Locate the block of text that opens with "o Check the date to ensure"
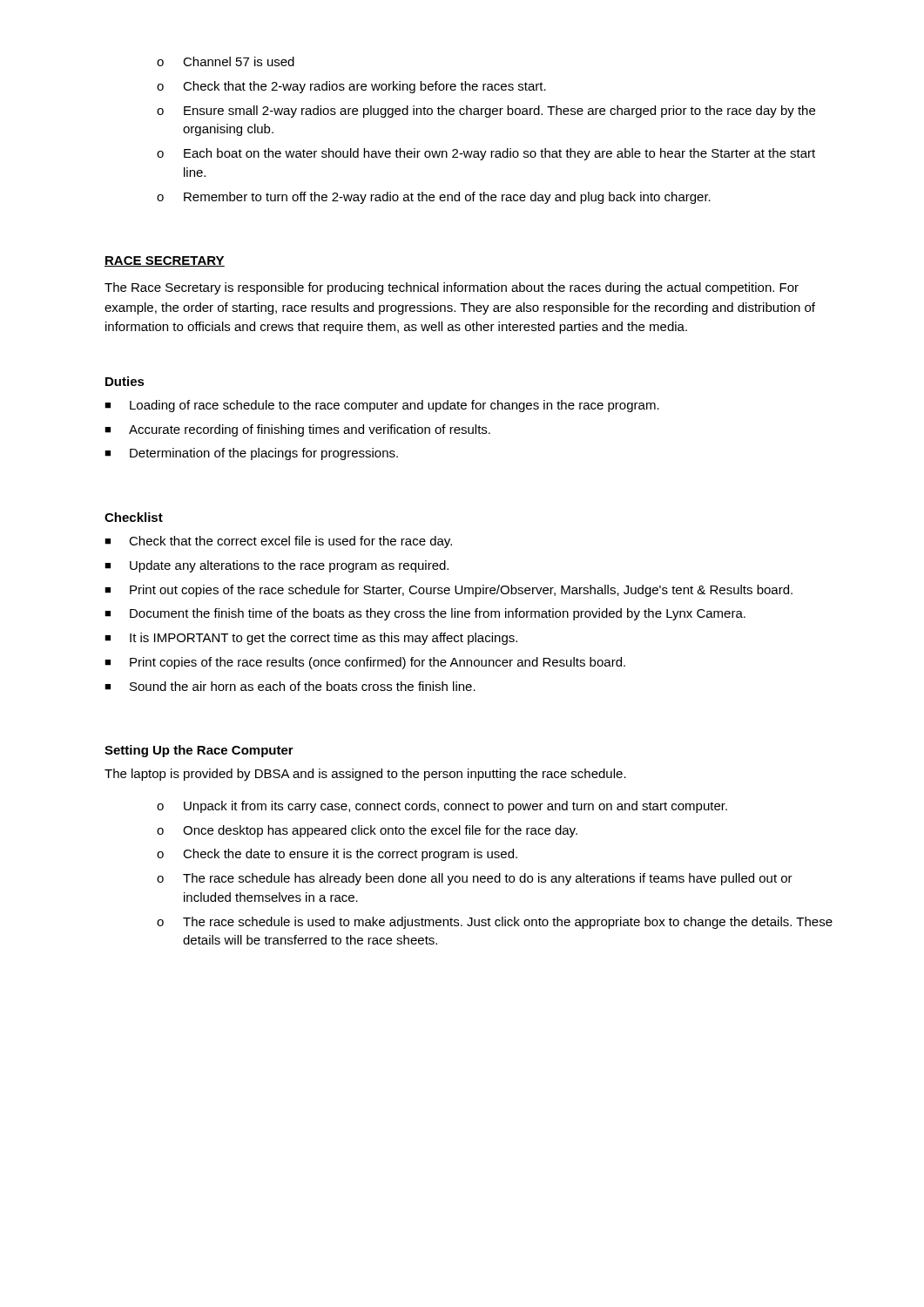This screenshot has height=1307, width=924. click(x=497, y=854)
